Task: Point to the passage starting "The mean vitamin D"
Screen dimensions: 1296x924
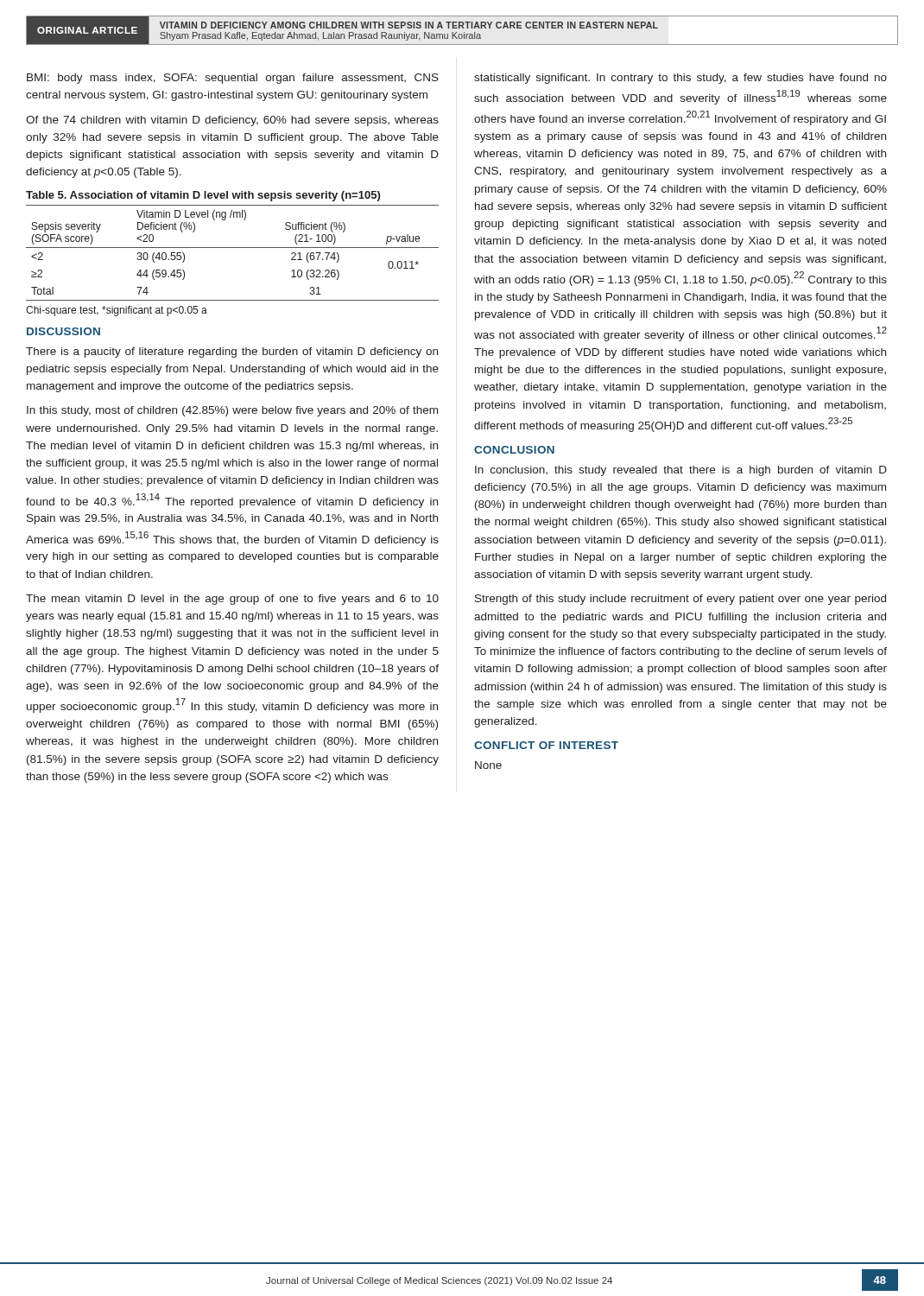Action: tap(232, 688)
